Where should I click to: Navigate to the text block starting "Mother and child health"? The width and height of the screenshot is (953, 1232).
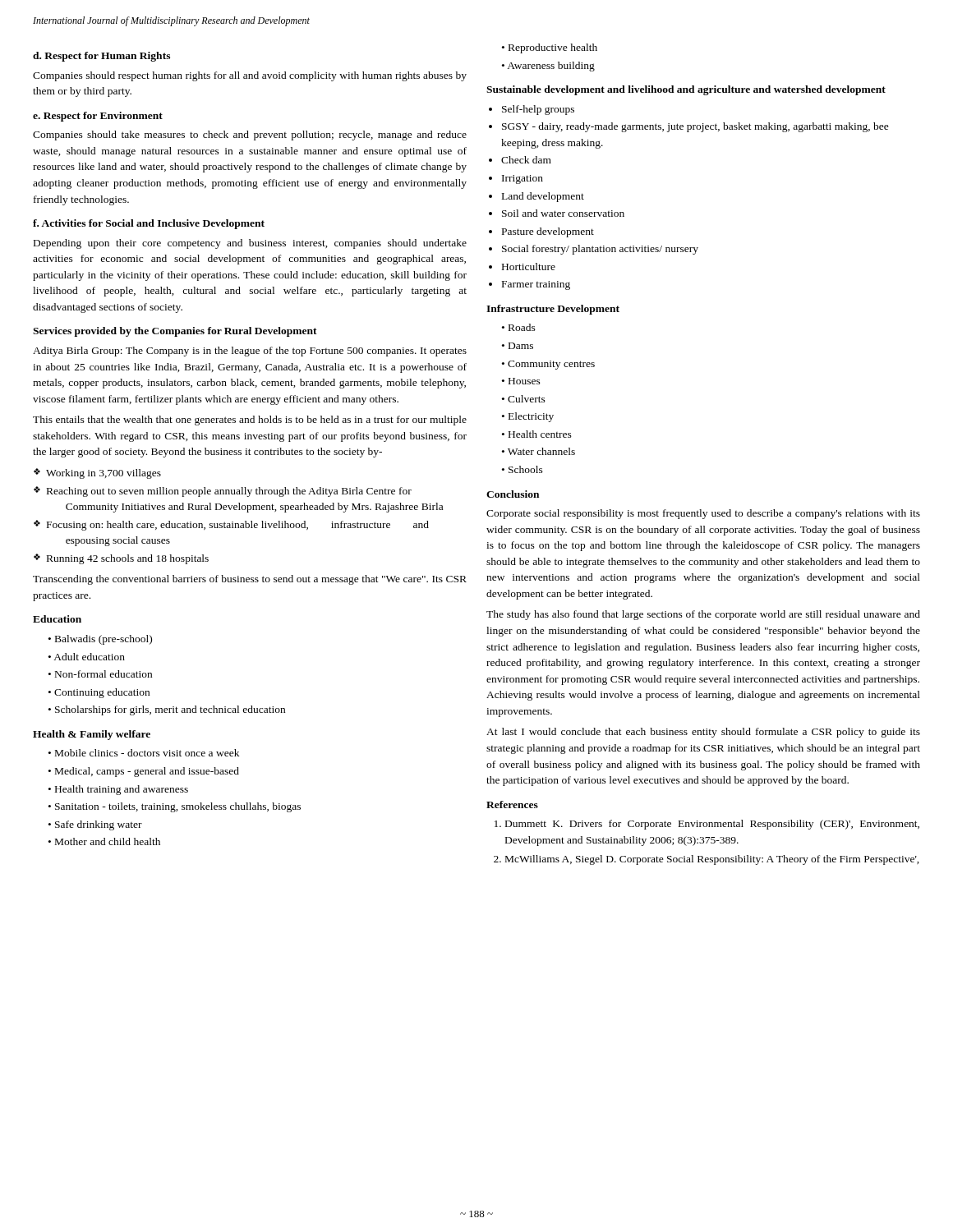click(104, 841)
